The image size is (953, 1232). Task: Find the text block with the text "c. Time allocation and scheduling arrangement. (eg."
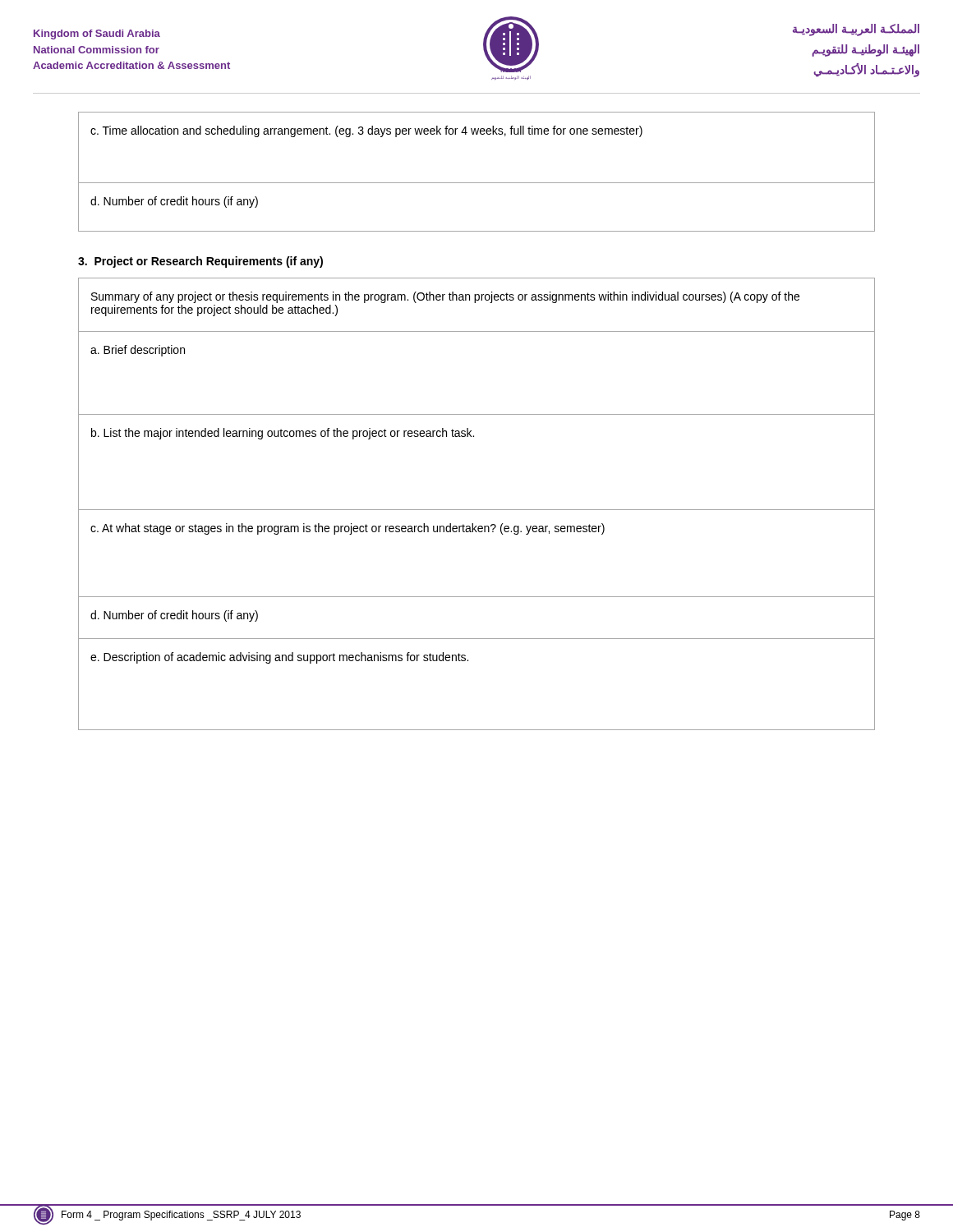pos(367,131)
